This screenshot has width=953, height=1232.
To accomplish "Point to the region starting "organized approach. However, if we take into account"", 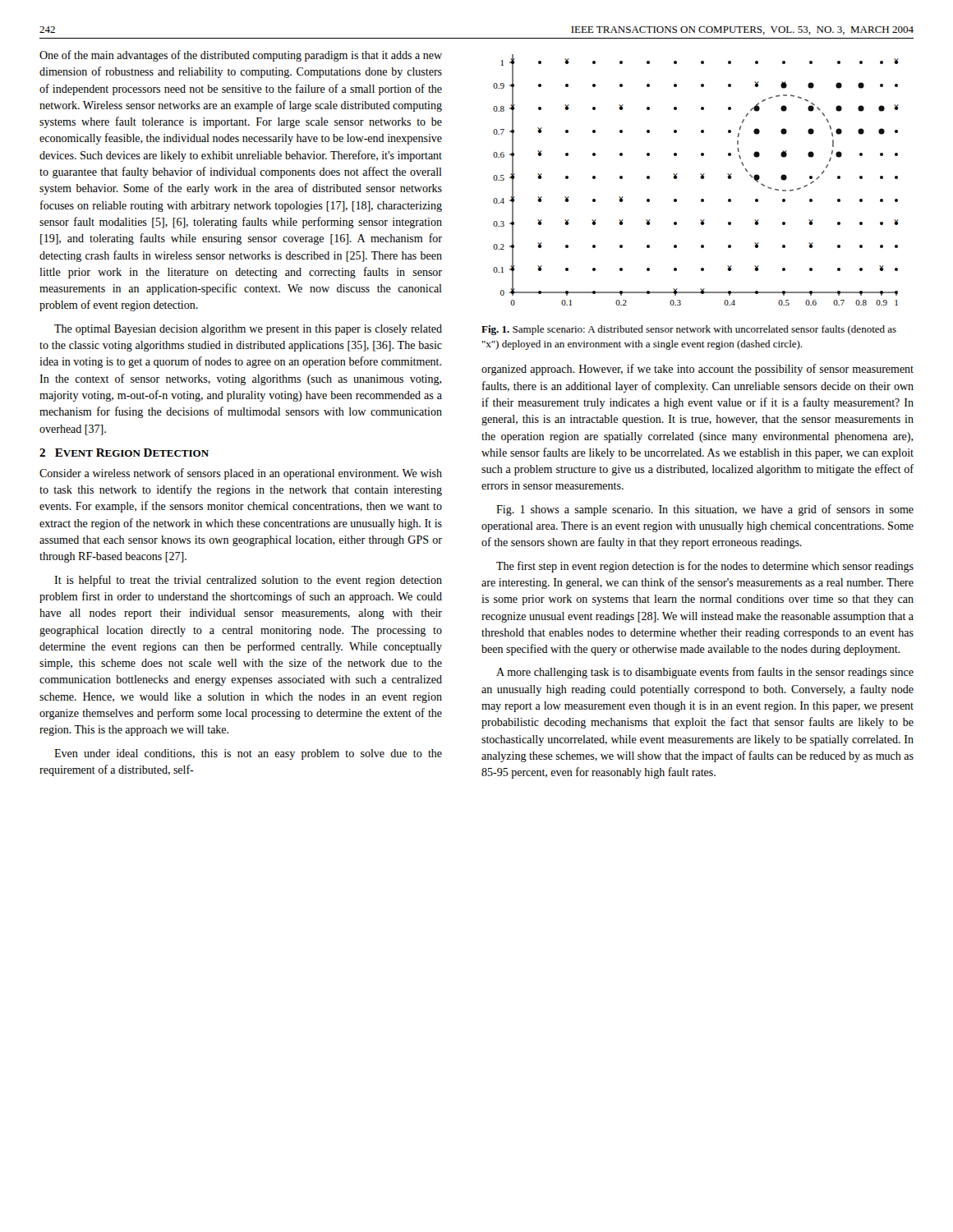I will coord(698,428).
